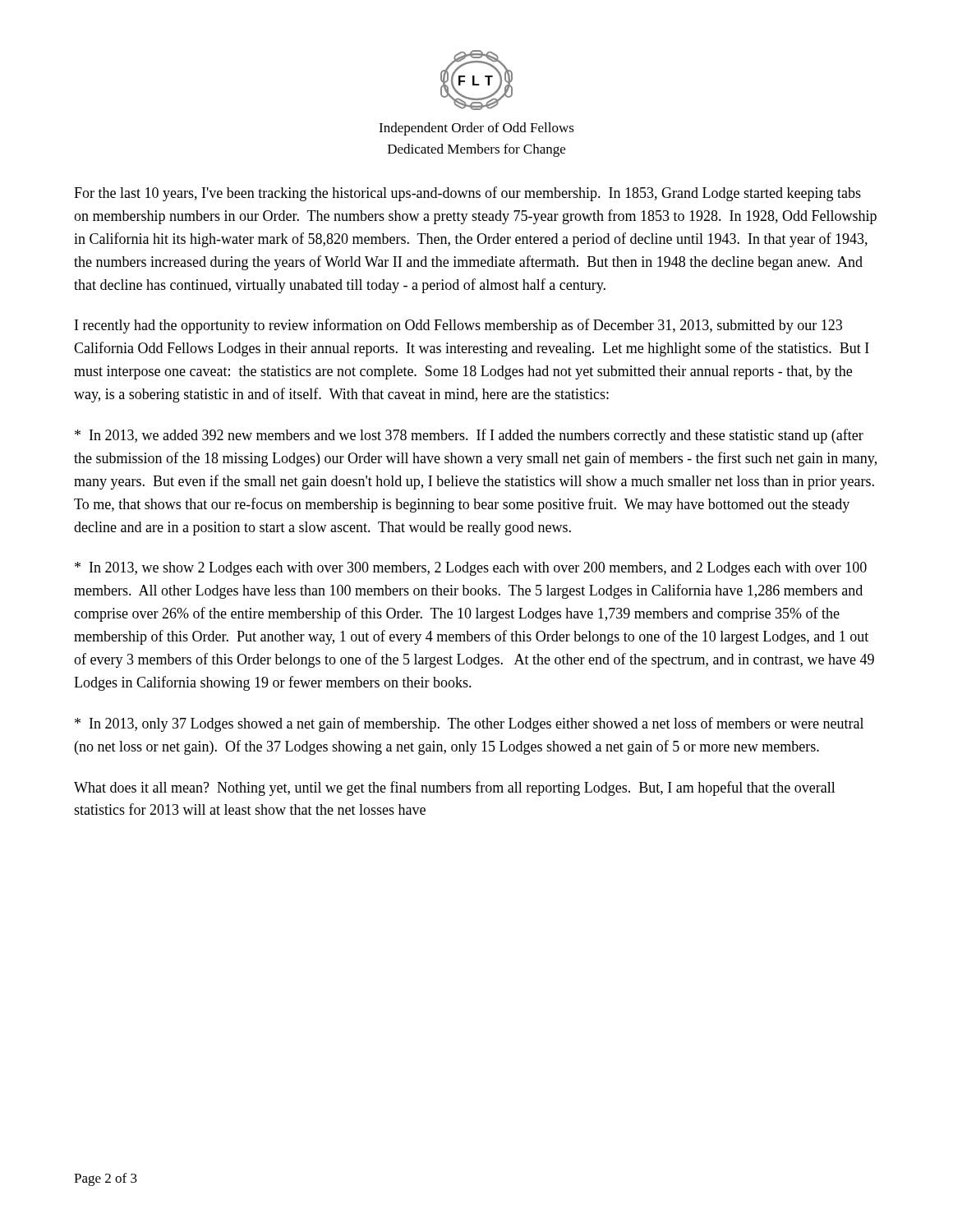
Task: Locate the block of text that opens with "What does it"
Action: 455,799
